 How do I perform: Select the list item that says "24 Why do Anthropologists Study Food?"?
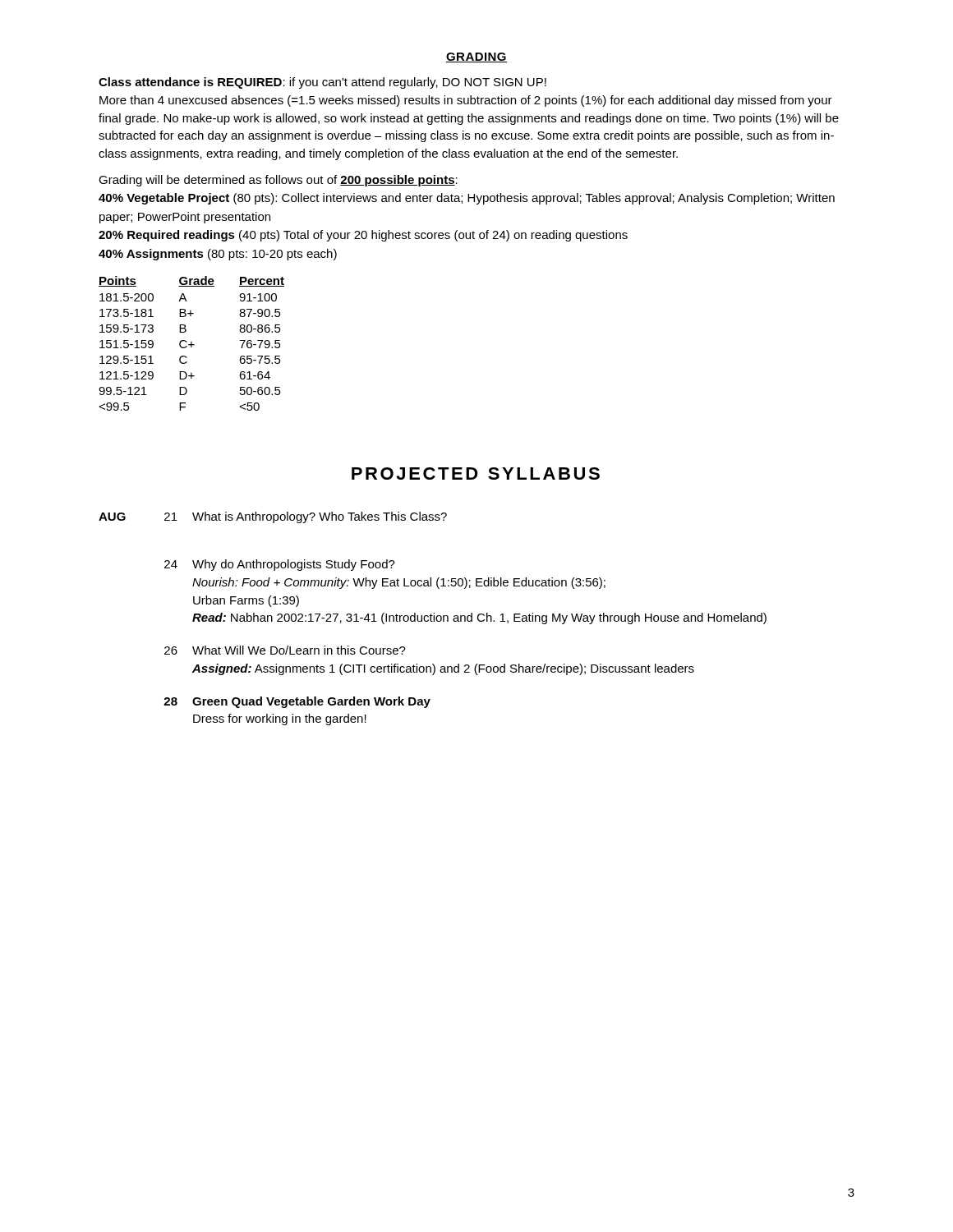(476, 591)
